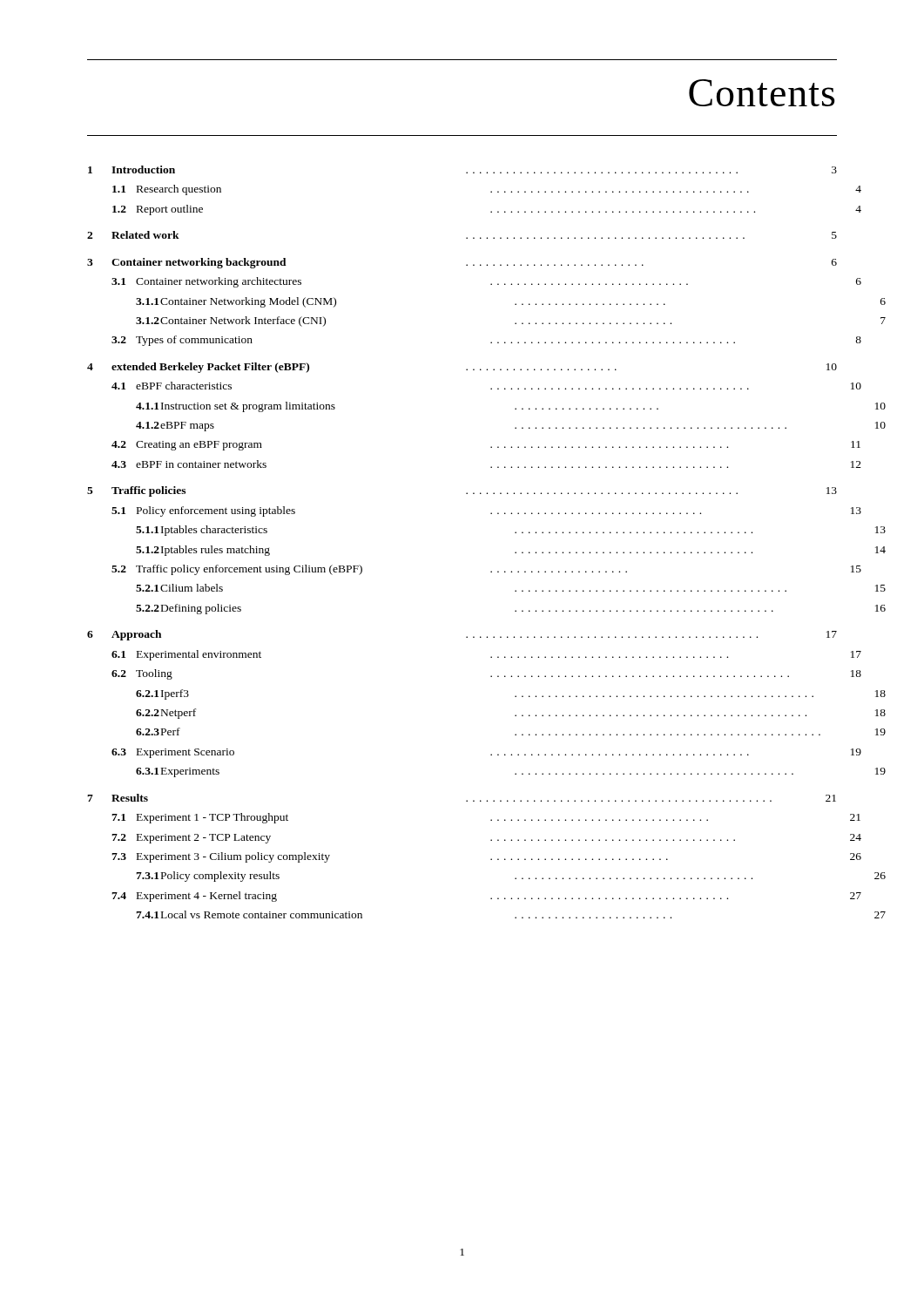
Task: Locate the passage starting "6.1 Experimental environment . . . ."
Action: click(x=486, y=655)
